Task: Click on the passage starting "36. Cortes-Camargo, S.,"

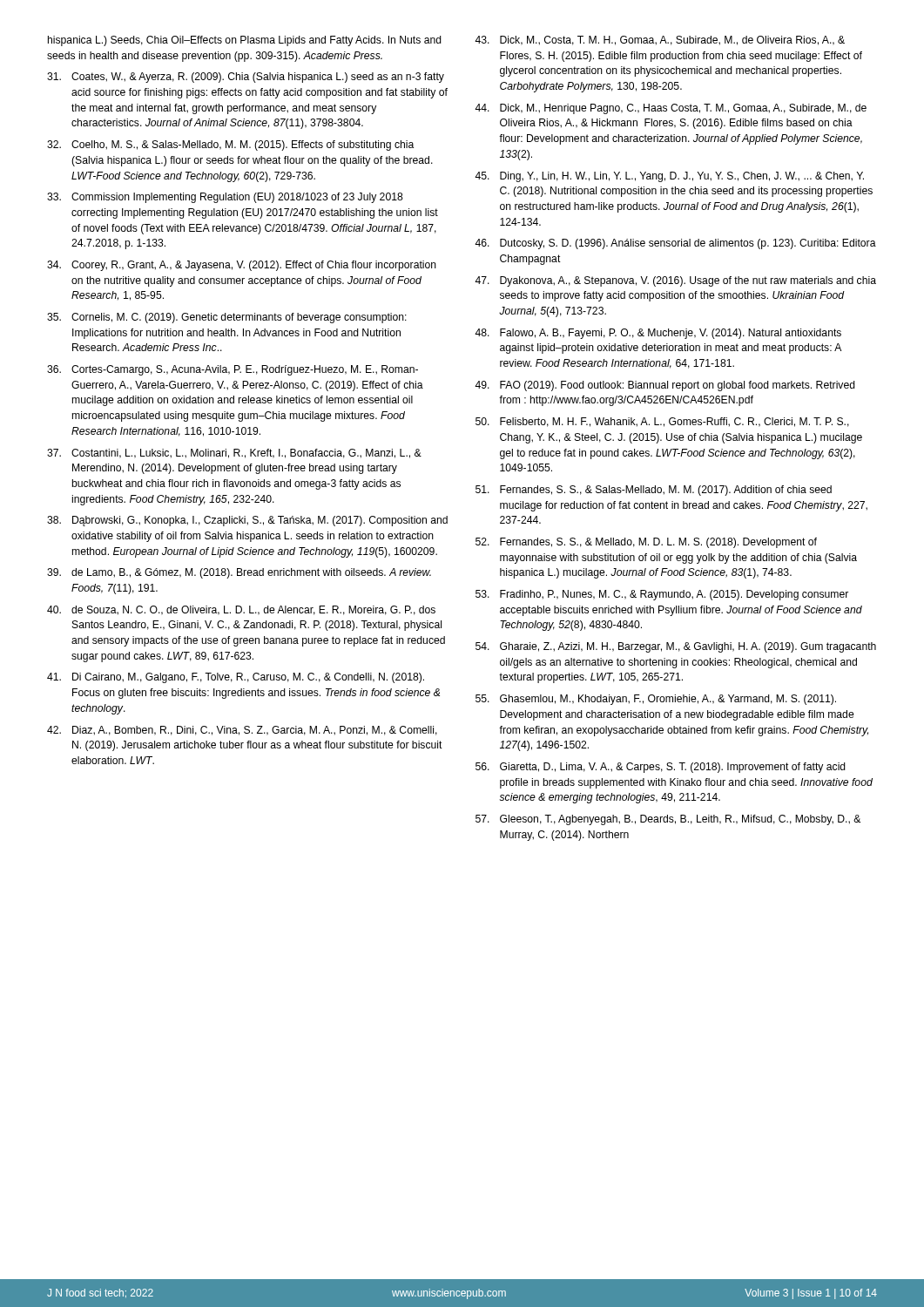Action: 248,401
